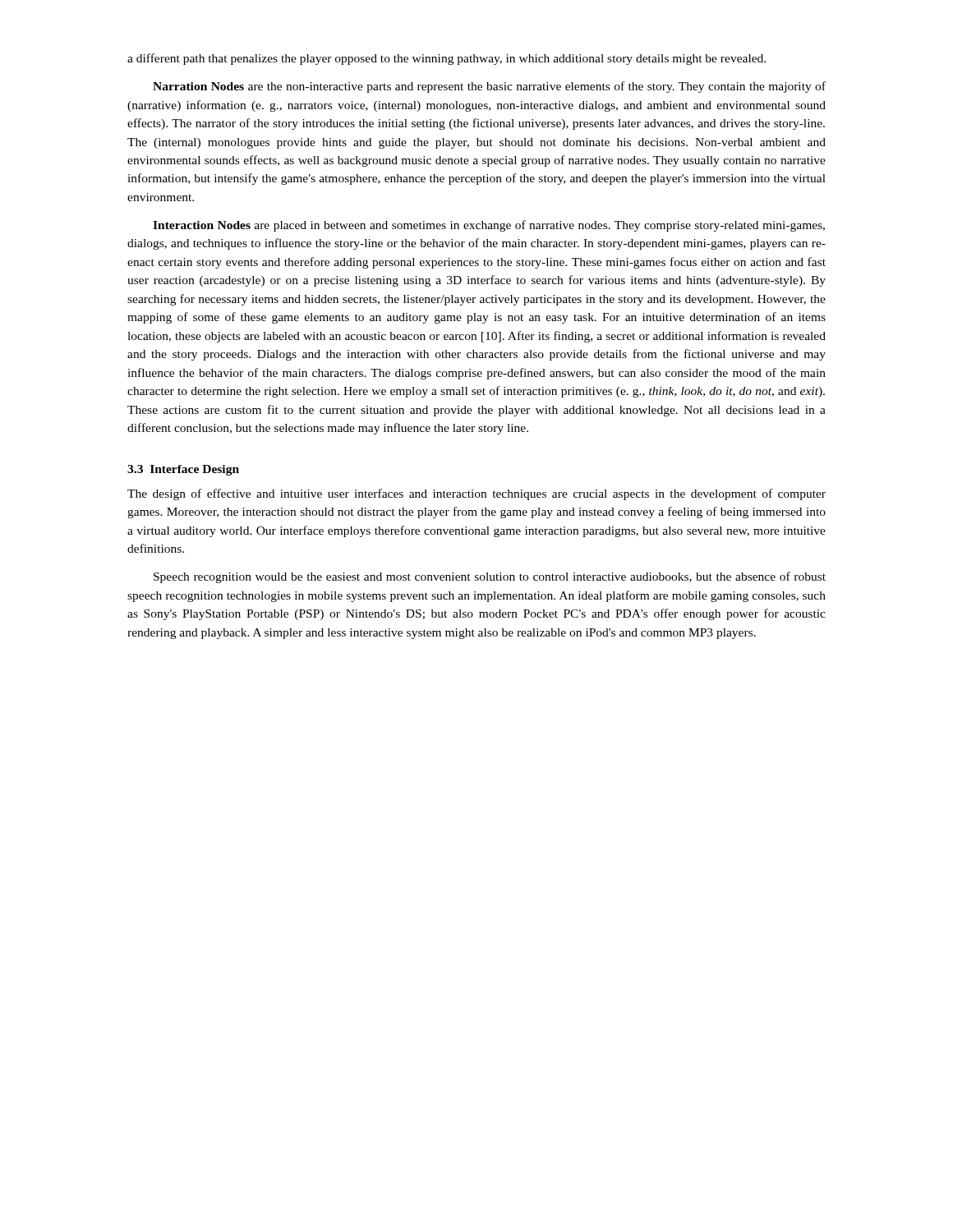Locate the block of text that opens with "Narration Nodes are the"
The width and height of the screenshot is (953, 1232).
coord(476,142)
